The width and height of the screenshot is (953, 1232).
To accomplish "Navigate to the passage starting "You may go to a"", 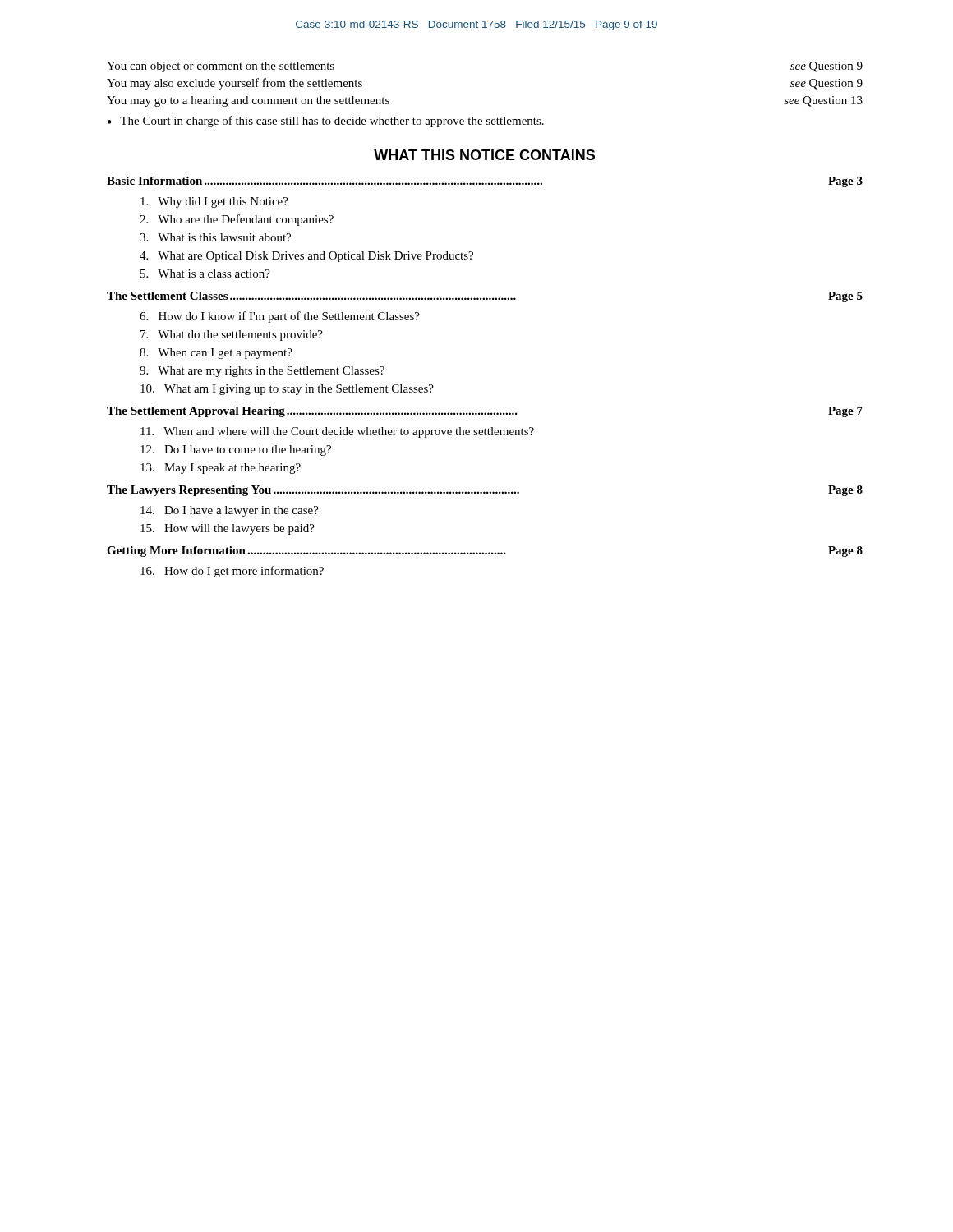I will pos(240,101).
